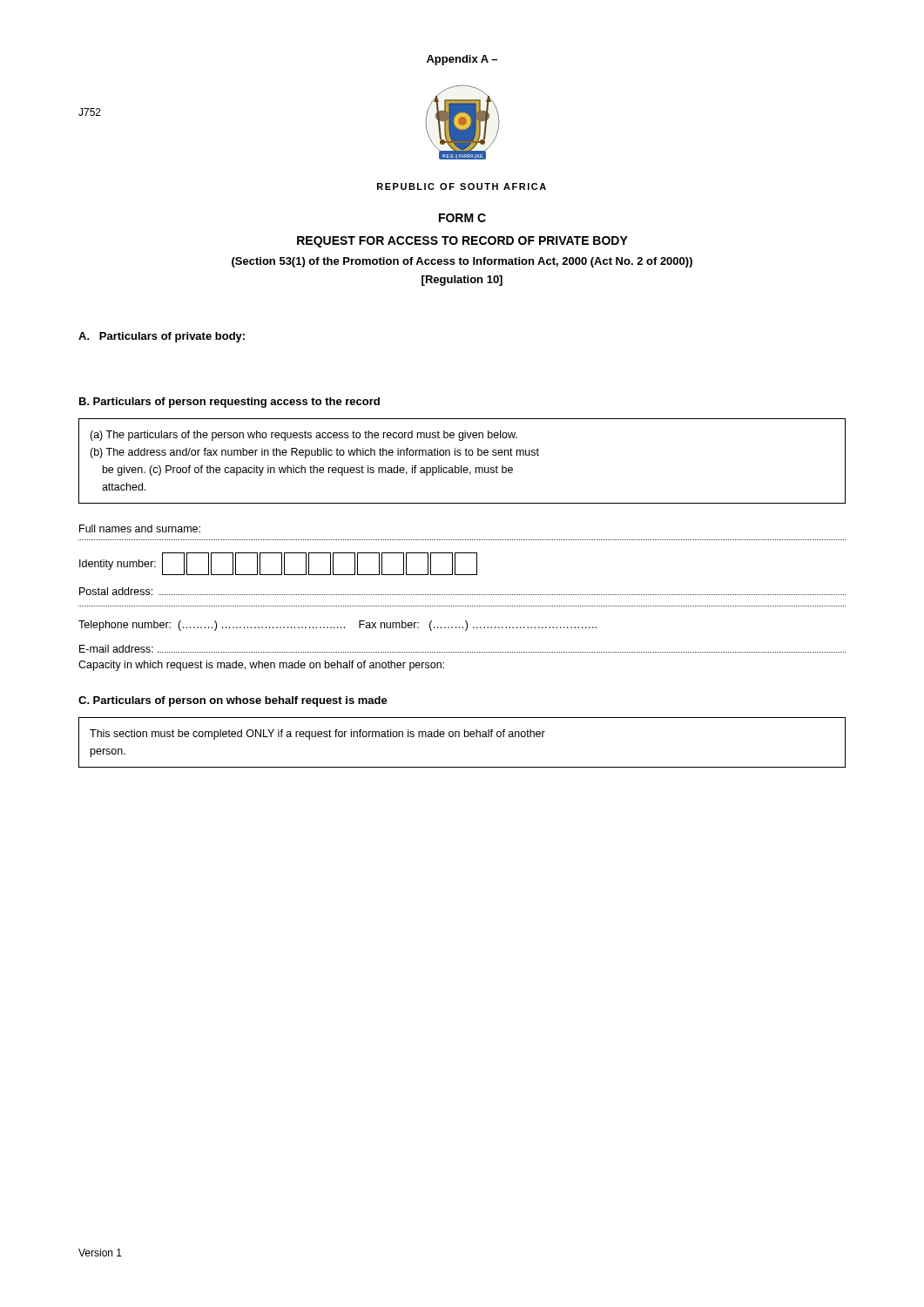Select the element starting "(a) The particulars of"
The width and height of the screenshot is (924, 1307).
[314, 461]
